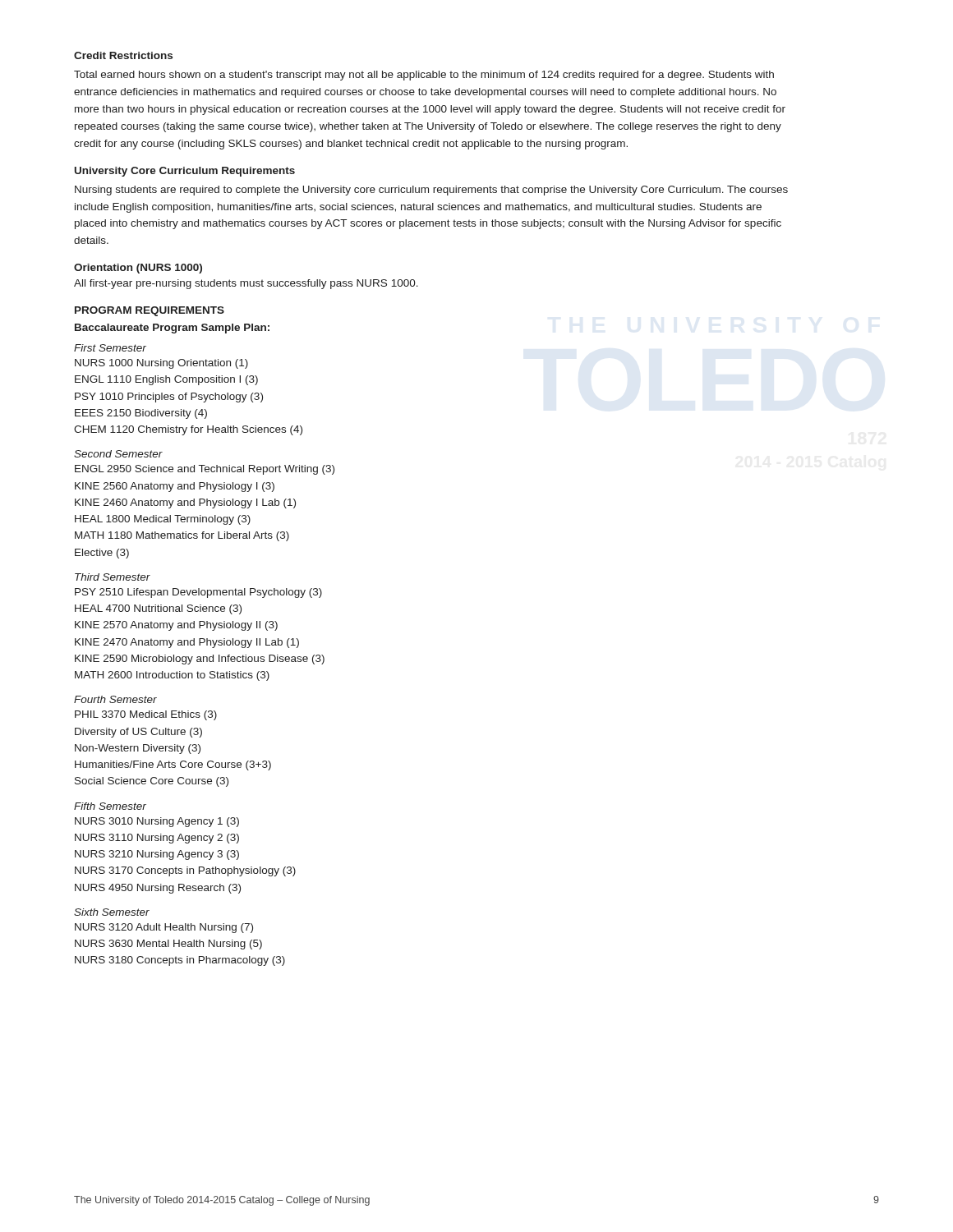Find the list item that reads "HEAL 4700 Nutritional Science (3)"
The width and height of the screenshot is (953, 1232).
pyautogui.click(x=158, y=608)
